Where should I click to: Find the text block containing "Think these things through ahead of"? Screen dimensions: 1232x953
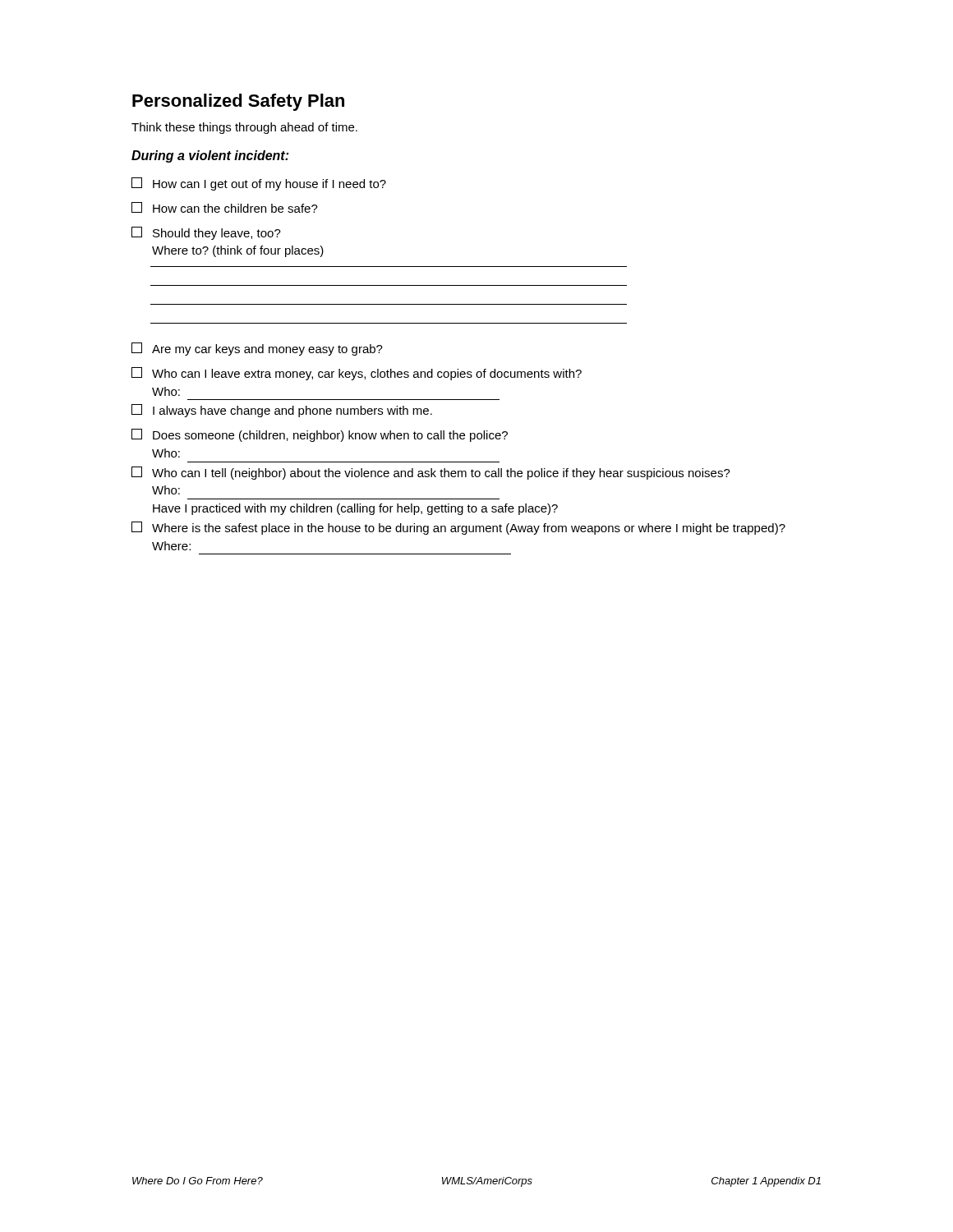tap(245, 127)
